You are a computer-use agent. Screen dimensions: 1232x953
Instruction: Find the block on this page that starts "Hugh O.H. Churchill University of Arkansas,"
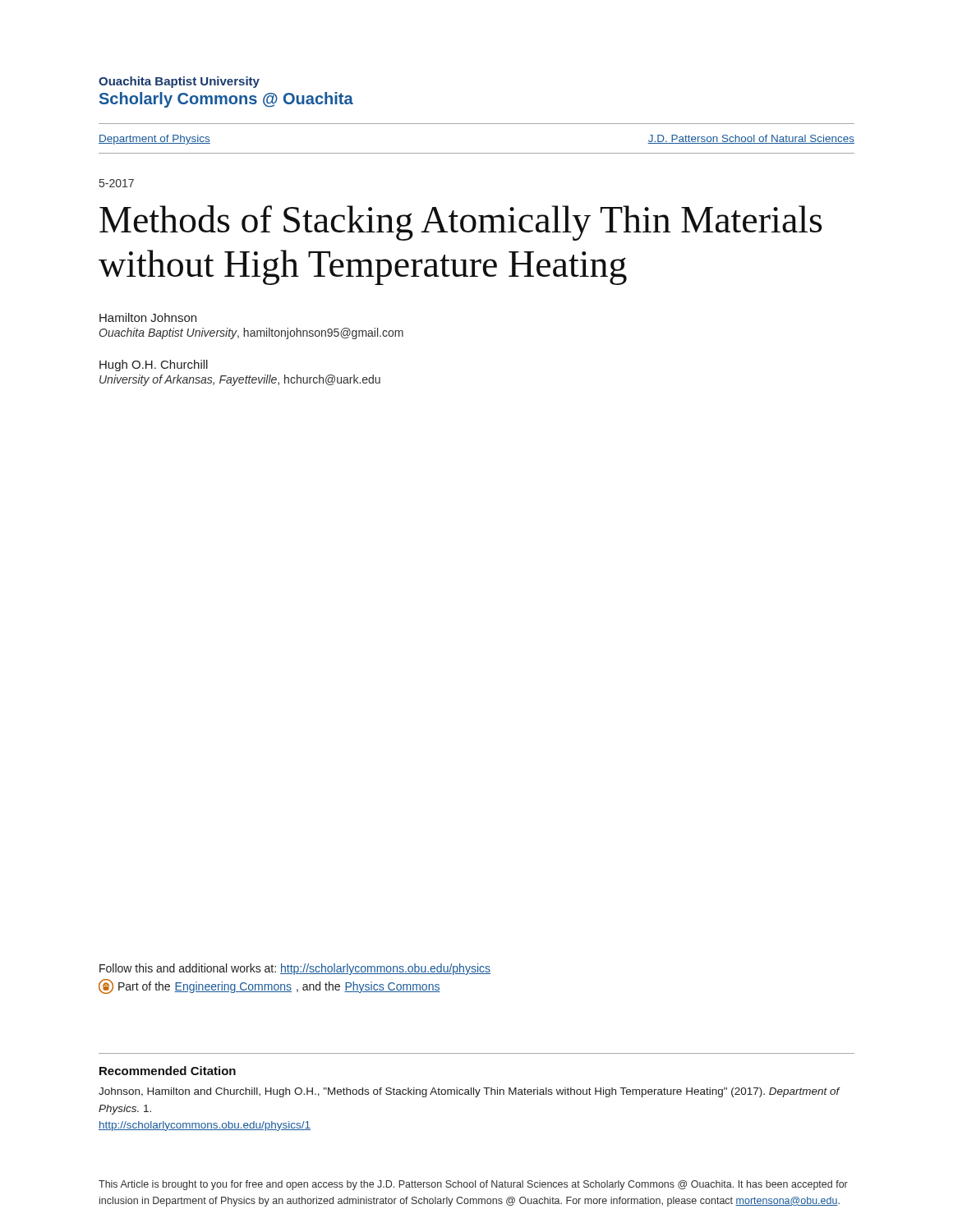click(x=154, y=365)
